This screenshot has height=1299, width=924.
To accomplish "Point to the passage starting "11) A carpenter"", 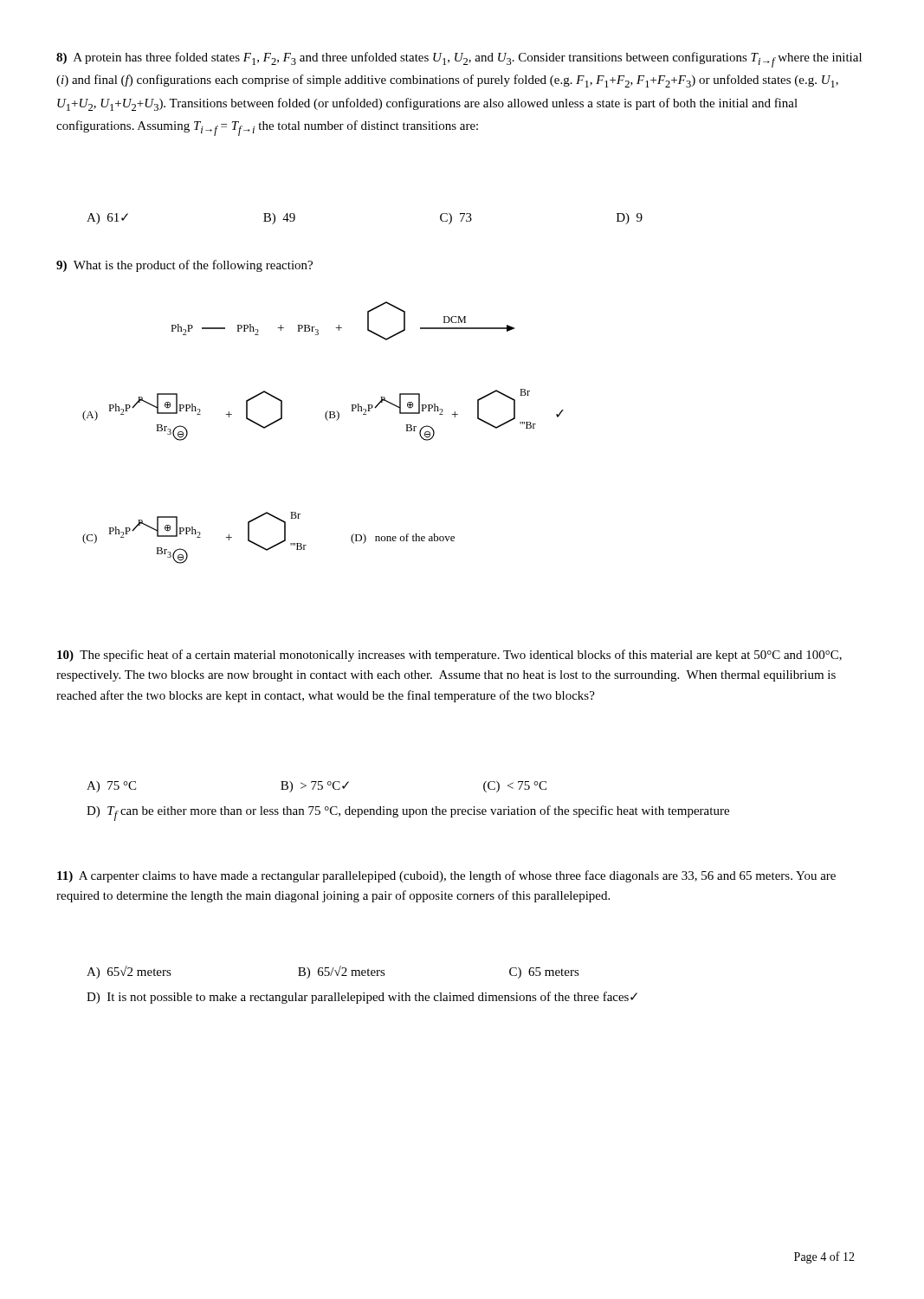I will point(446,886).
